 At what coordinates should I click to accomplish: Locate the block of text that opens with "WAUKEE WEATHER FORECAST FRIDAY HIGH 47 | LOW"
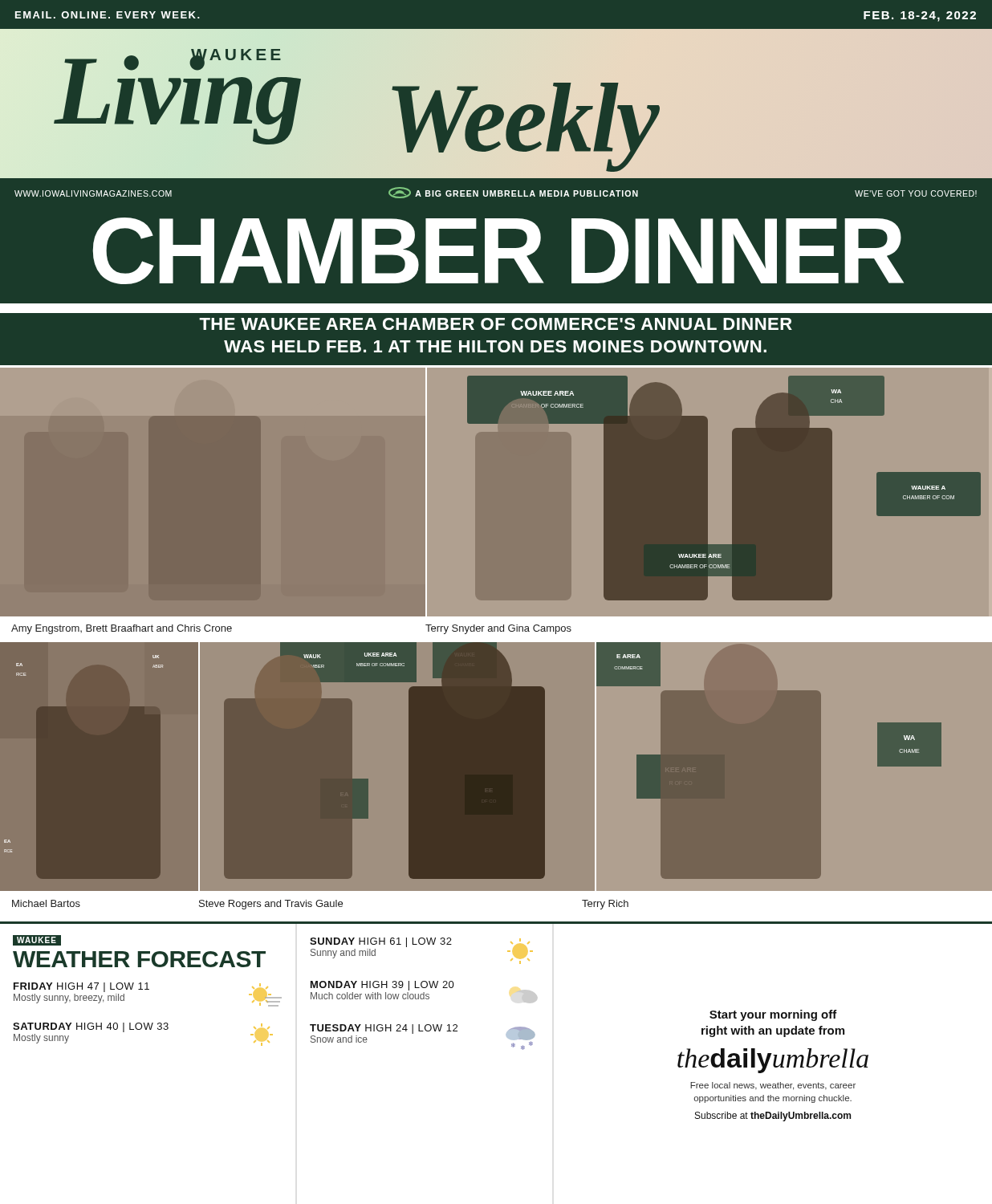coord(148,994)
